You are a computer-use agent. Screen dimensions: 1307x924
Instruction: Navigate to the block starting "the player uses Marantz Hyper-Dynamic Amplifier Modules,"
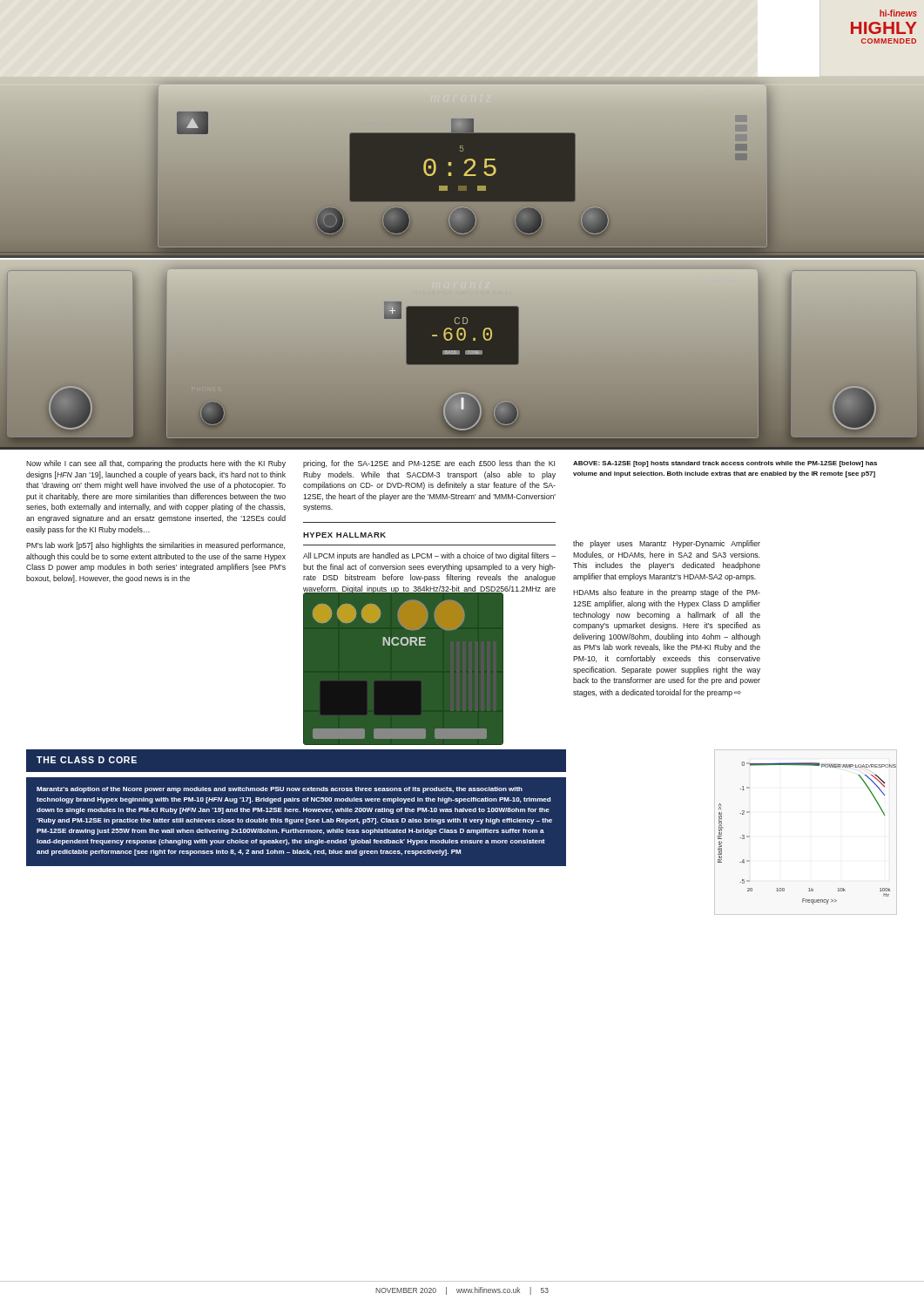[x=667, y=619]
